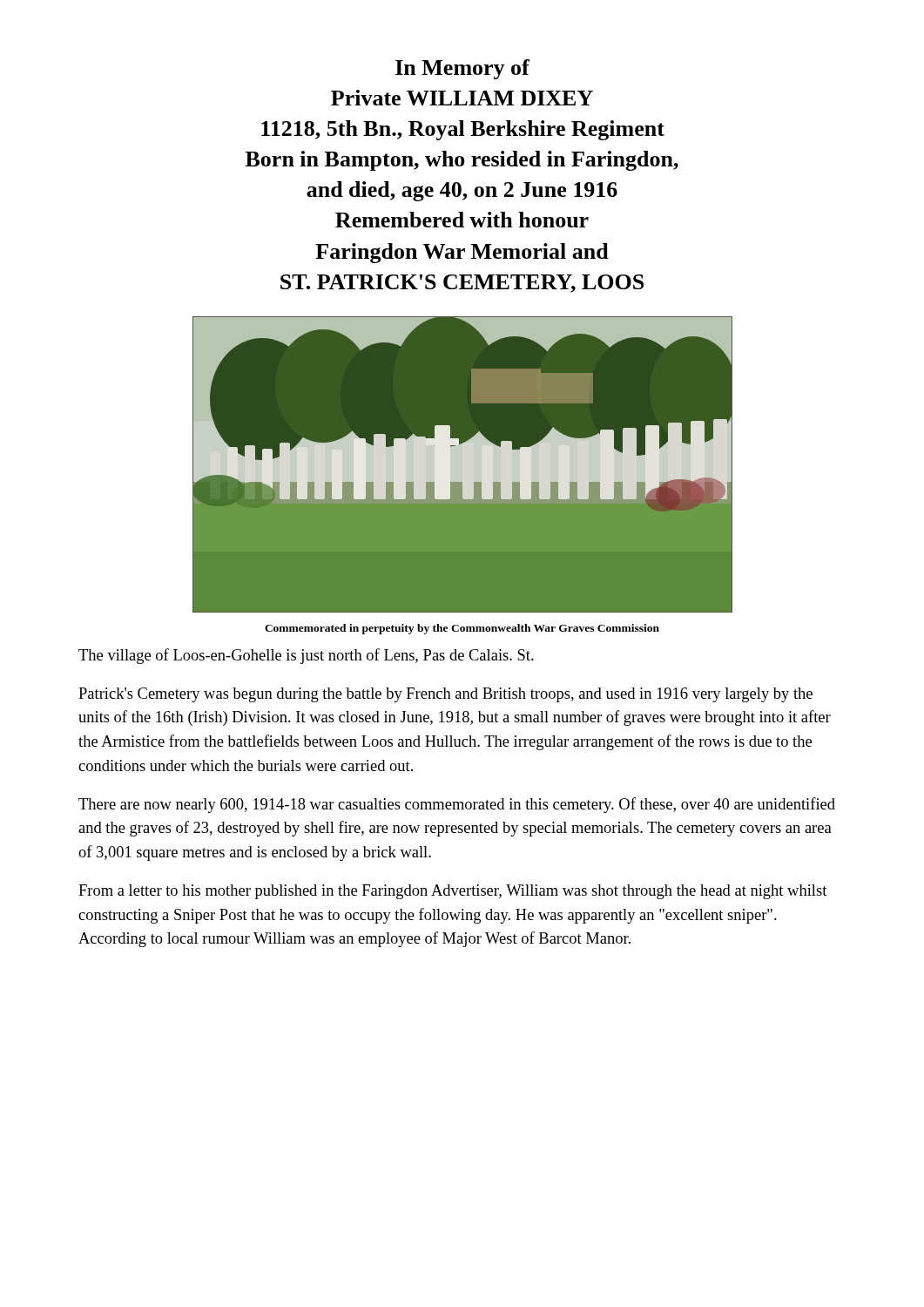
Task: Select the text block that says "Patrick's Cemetery was begun during the"
Action: [454, 729]
